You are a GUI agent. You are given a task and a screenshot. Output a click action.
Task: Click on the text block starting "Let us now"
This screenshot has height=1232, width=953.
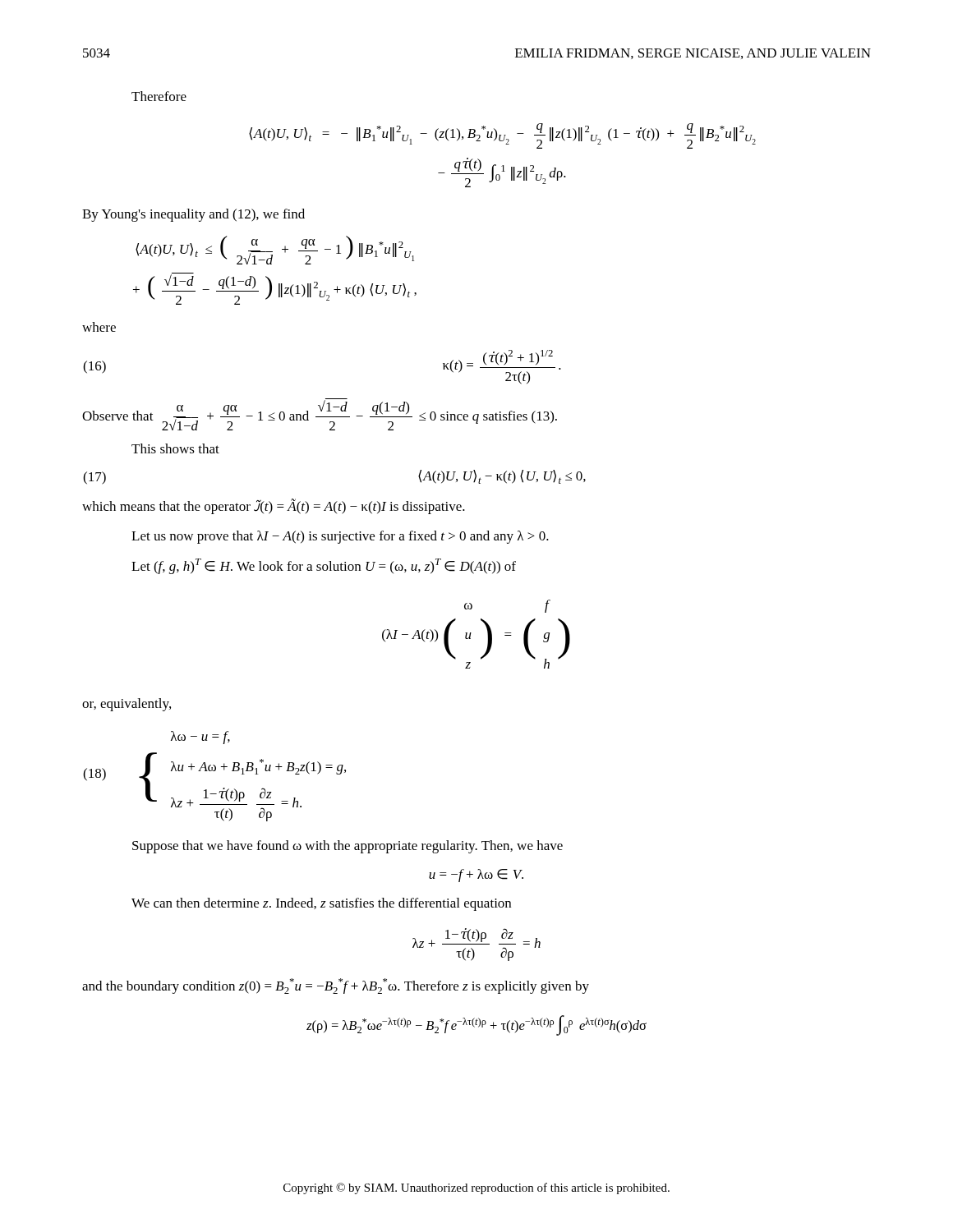click(x=340, y=536)
